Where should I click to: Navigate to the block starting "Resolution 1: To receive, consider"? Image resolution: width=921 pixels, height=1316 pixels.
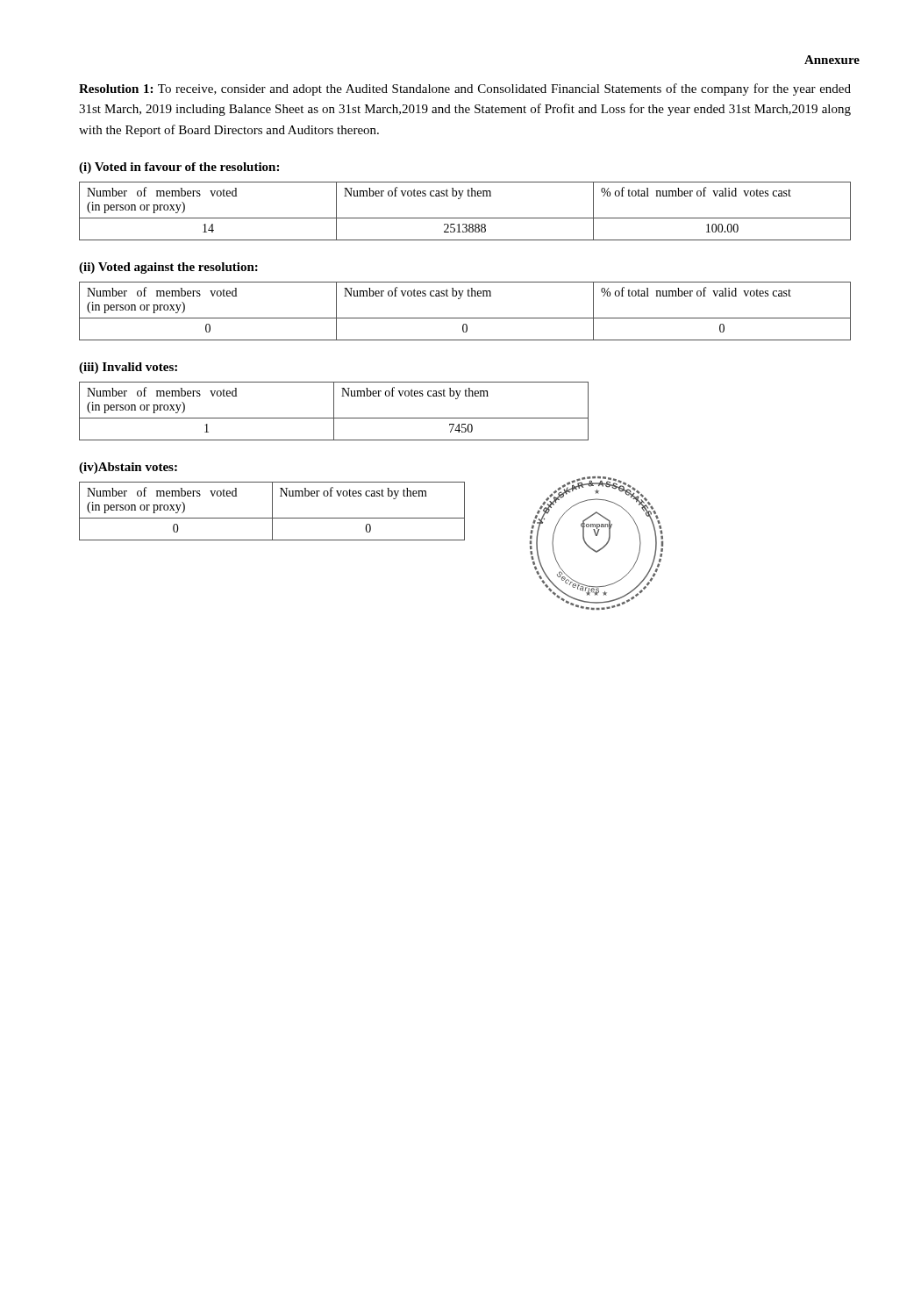[465, 109]
